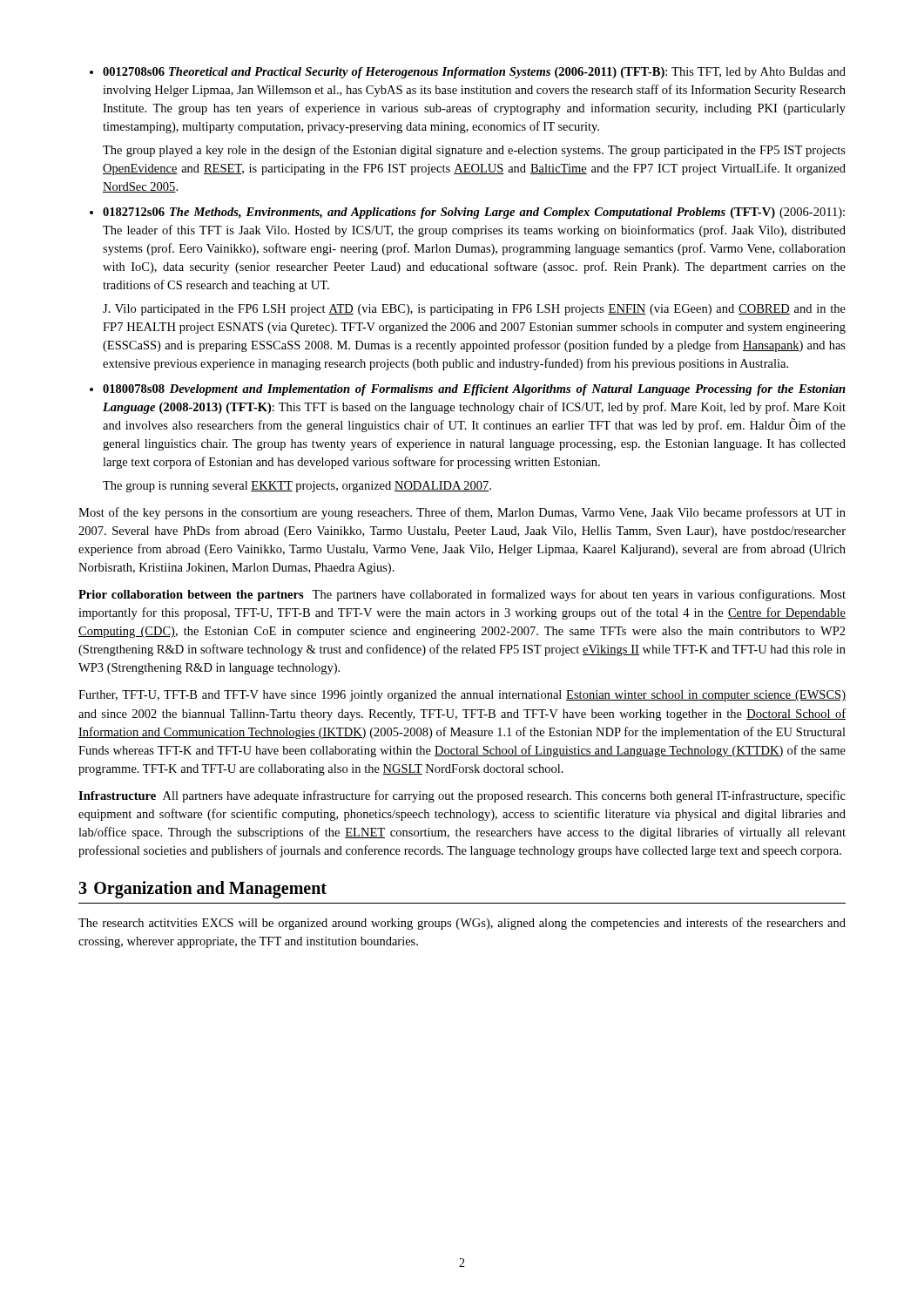Point to the text starting "0180078s08 Development and Implementation of Formalisms"
Screen dimensions: 1307x924
coord(474,438)
